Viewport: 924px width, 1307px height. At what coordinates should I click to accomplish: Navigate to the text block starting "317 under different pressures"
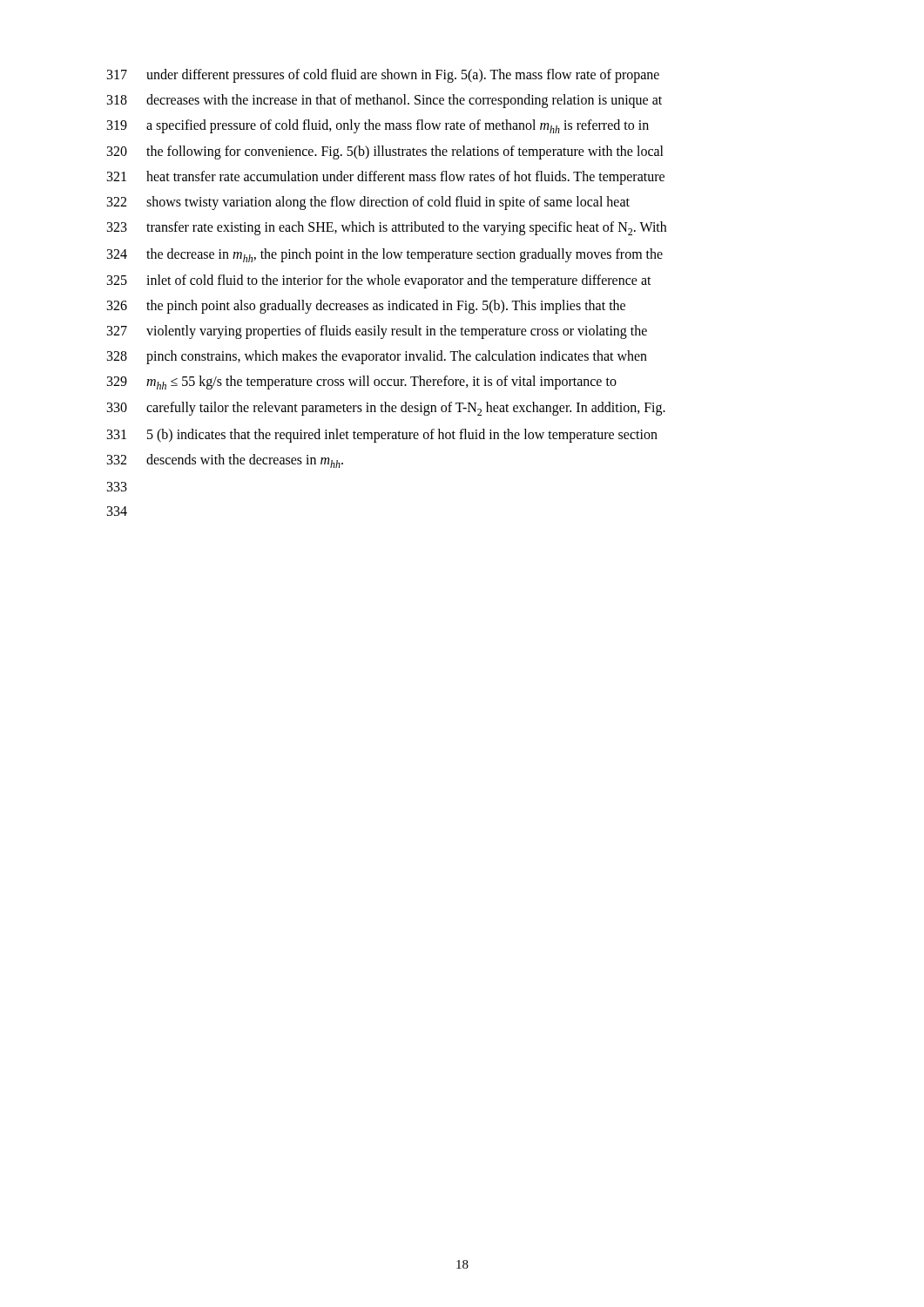point(471,75)
